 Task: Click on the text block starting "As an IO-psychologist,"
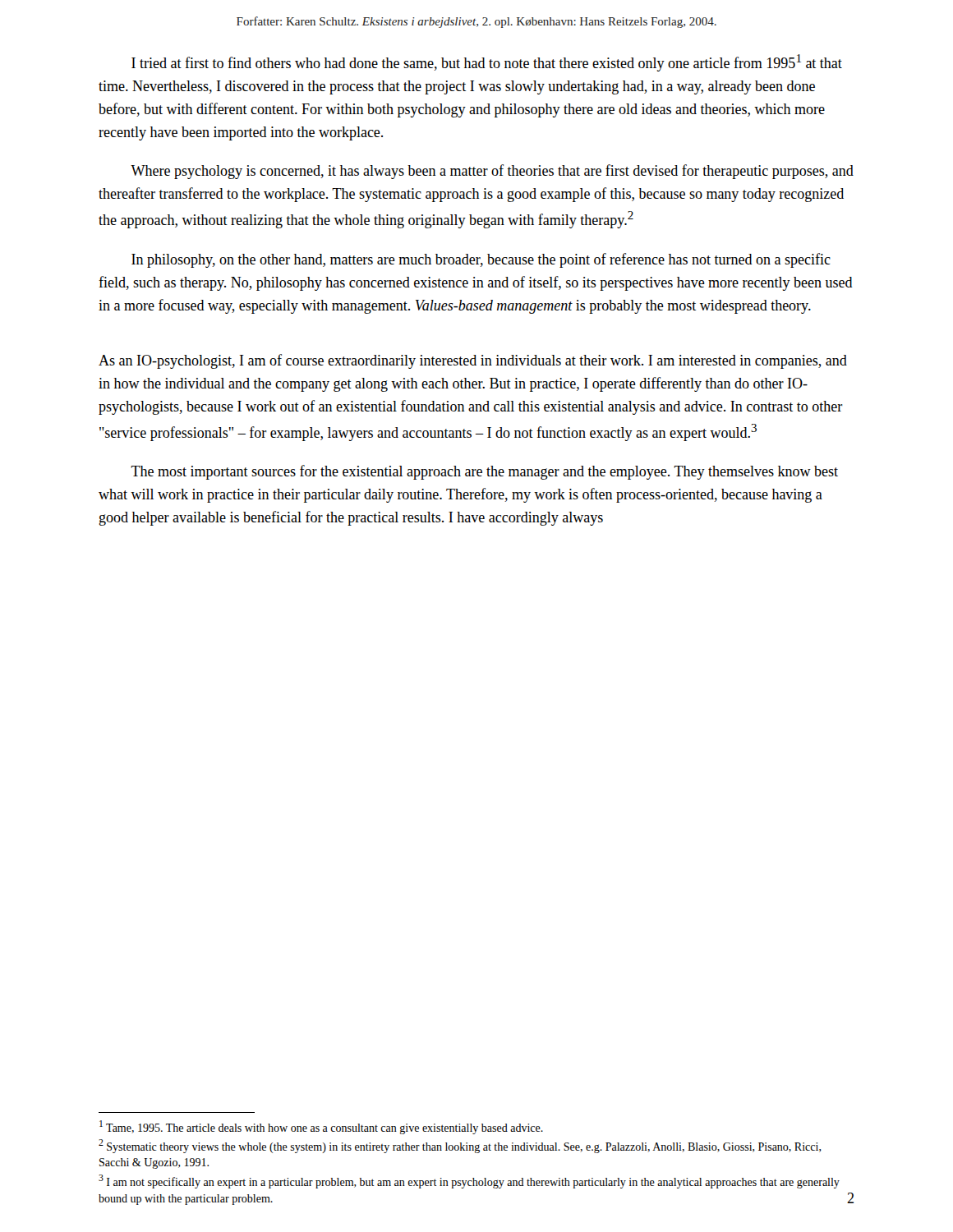click(x=476, y=397)
